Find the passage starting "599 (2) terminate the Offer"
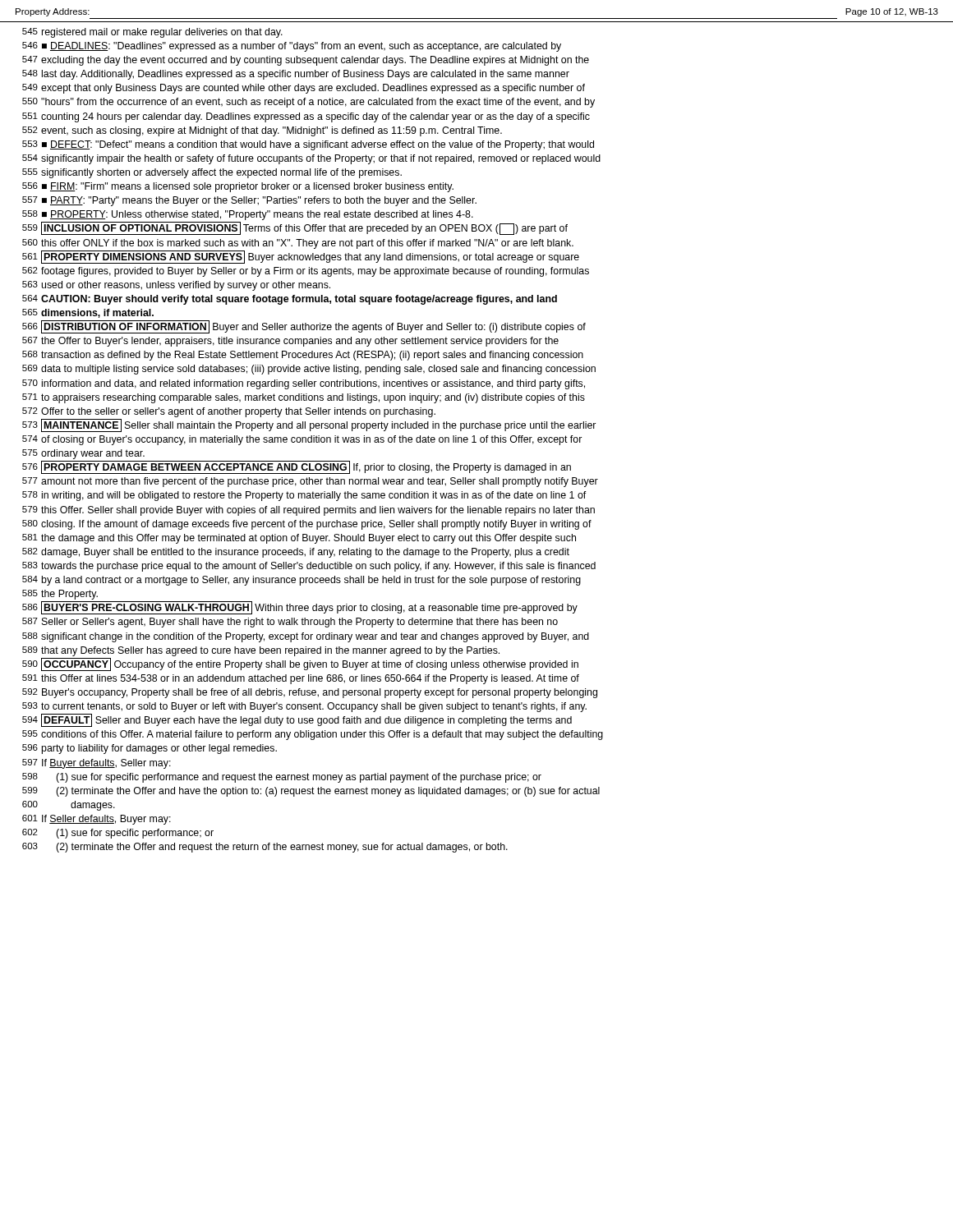This screenshot has height=1232, width=953. pyautogui.click(x=476, y=798)
